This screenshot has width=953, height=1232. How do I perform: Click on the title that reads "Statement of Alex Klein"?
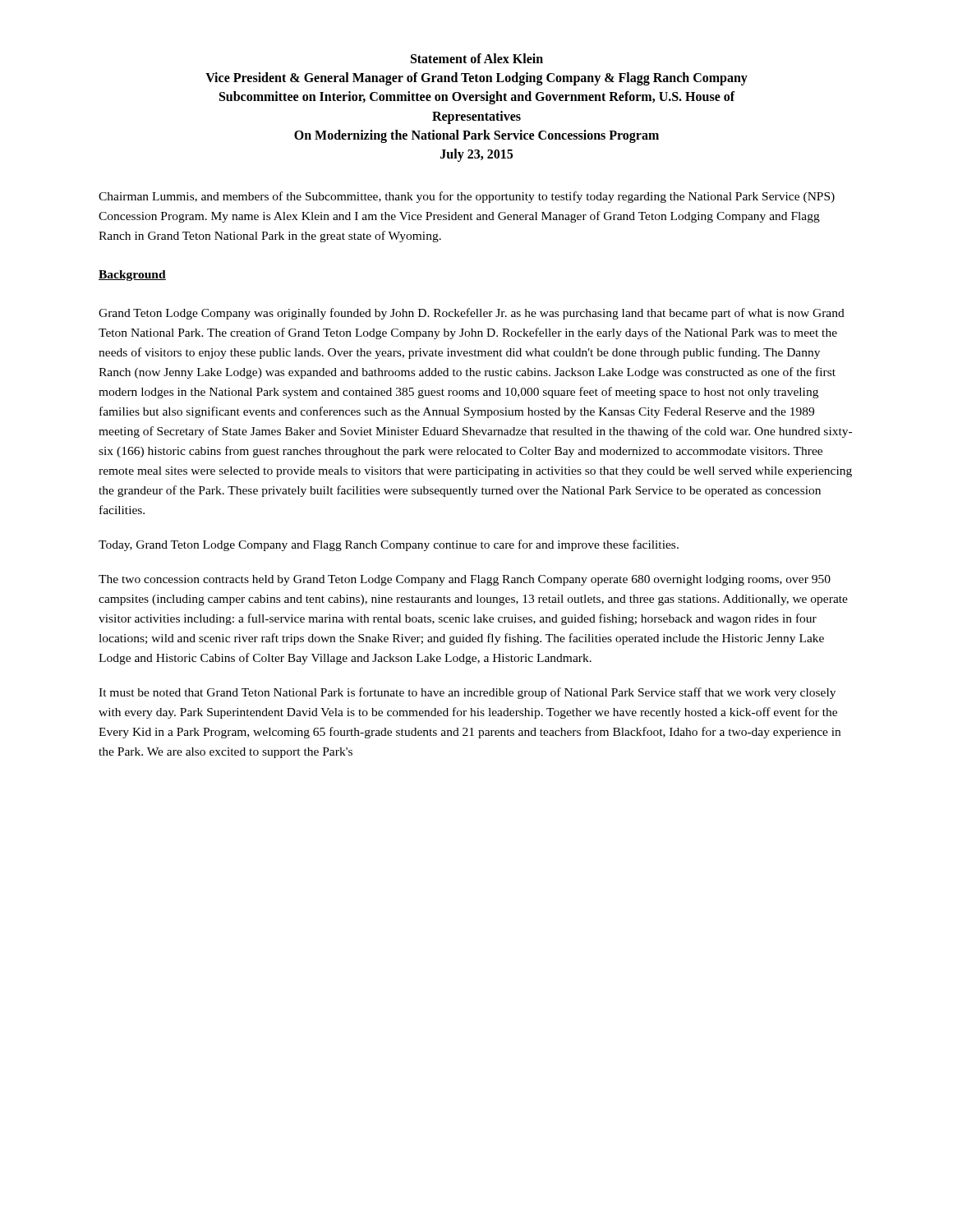click(x=476, y=106)
